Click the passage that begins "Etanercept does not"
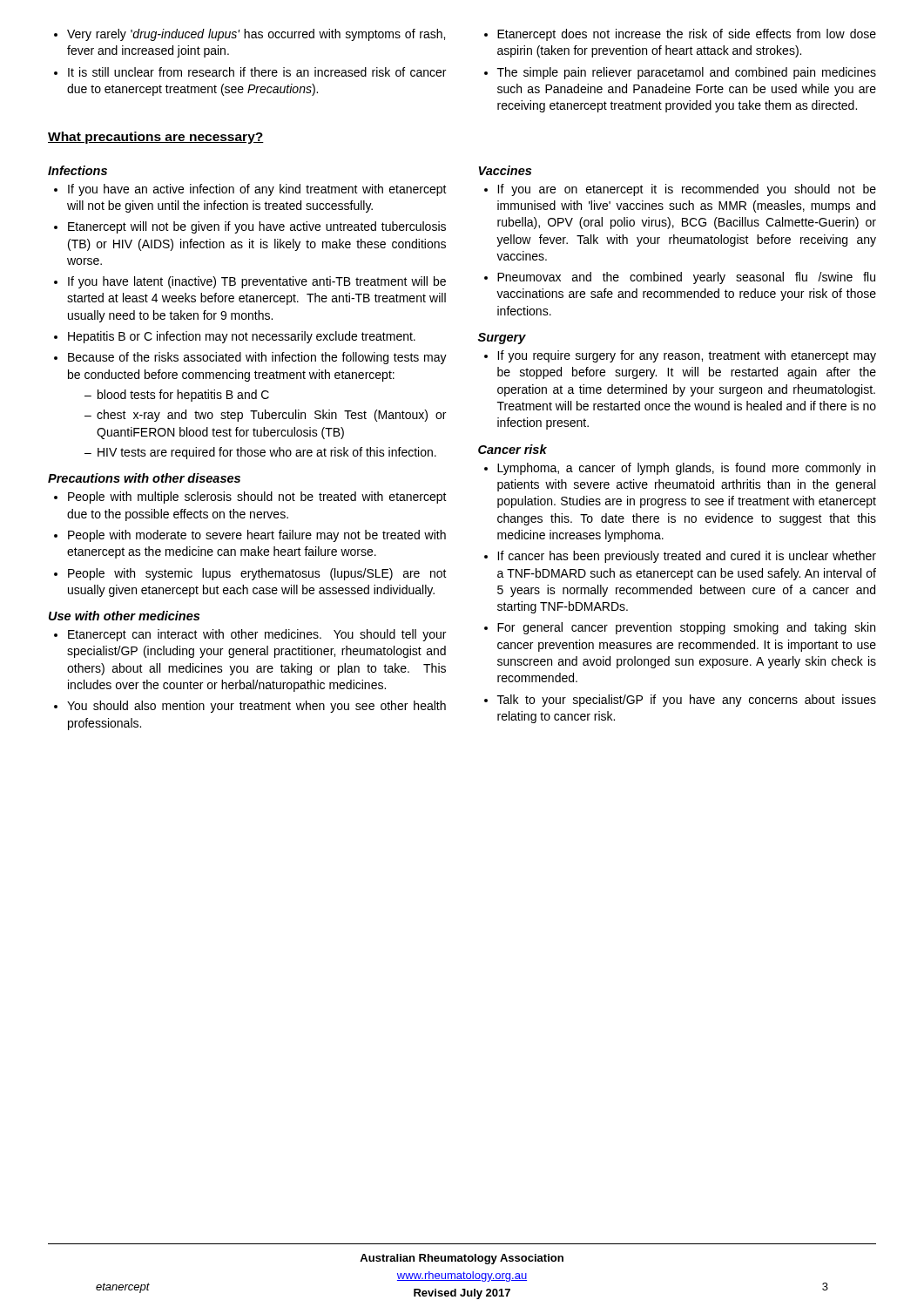Viewport: 924px width, 1307px height. click(x=686, y=42)
